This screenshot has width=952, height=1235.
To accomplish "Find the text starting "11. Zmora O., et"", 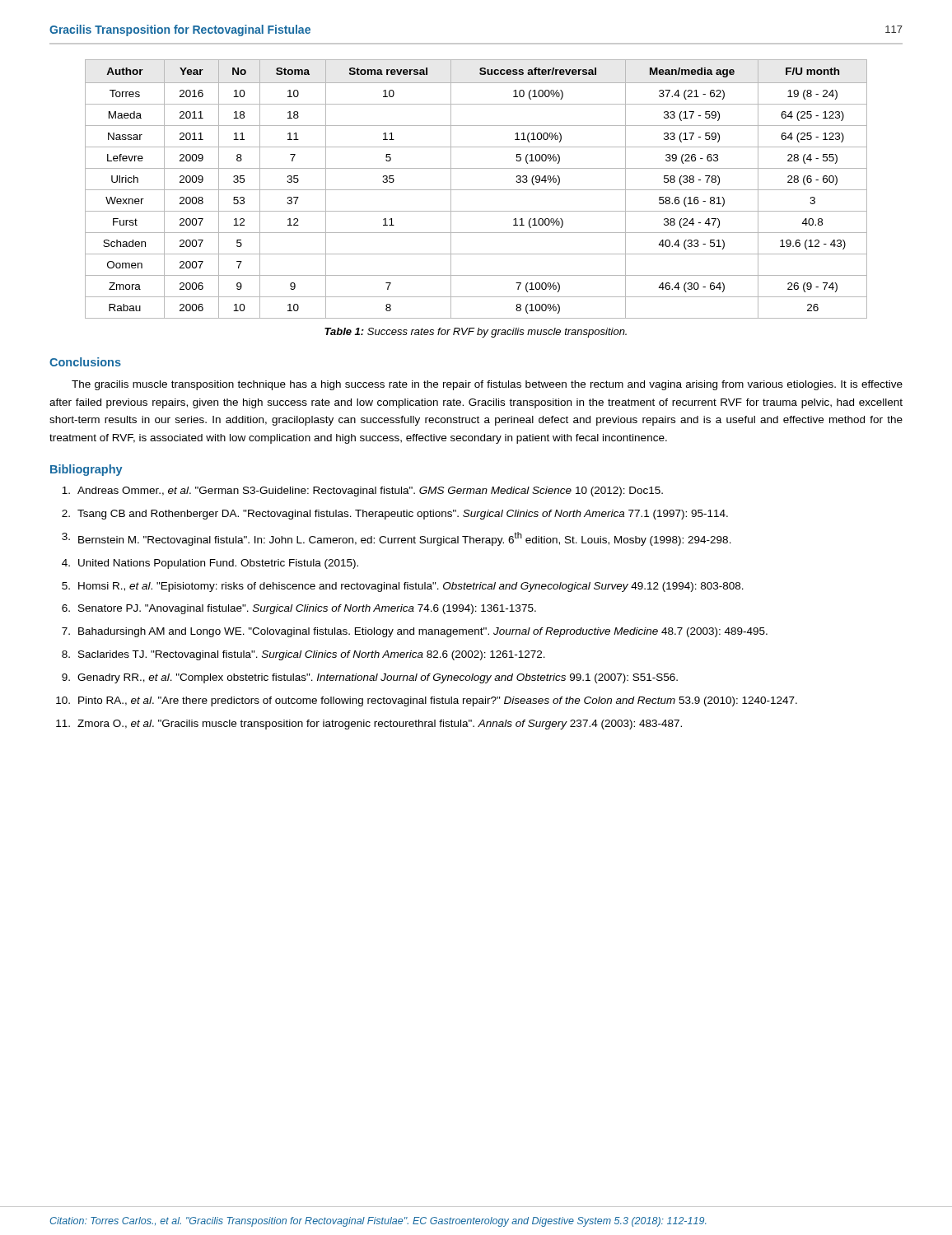I will [x=476, y=724].
